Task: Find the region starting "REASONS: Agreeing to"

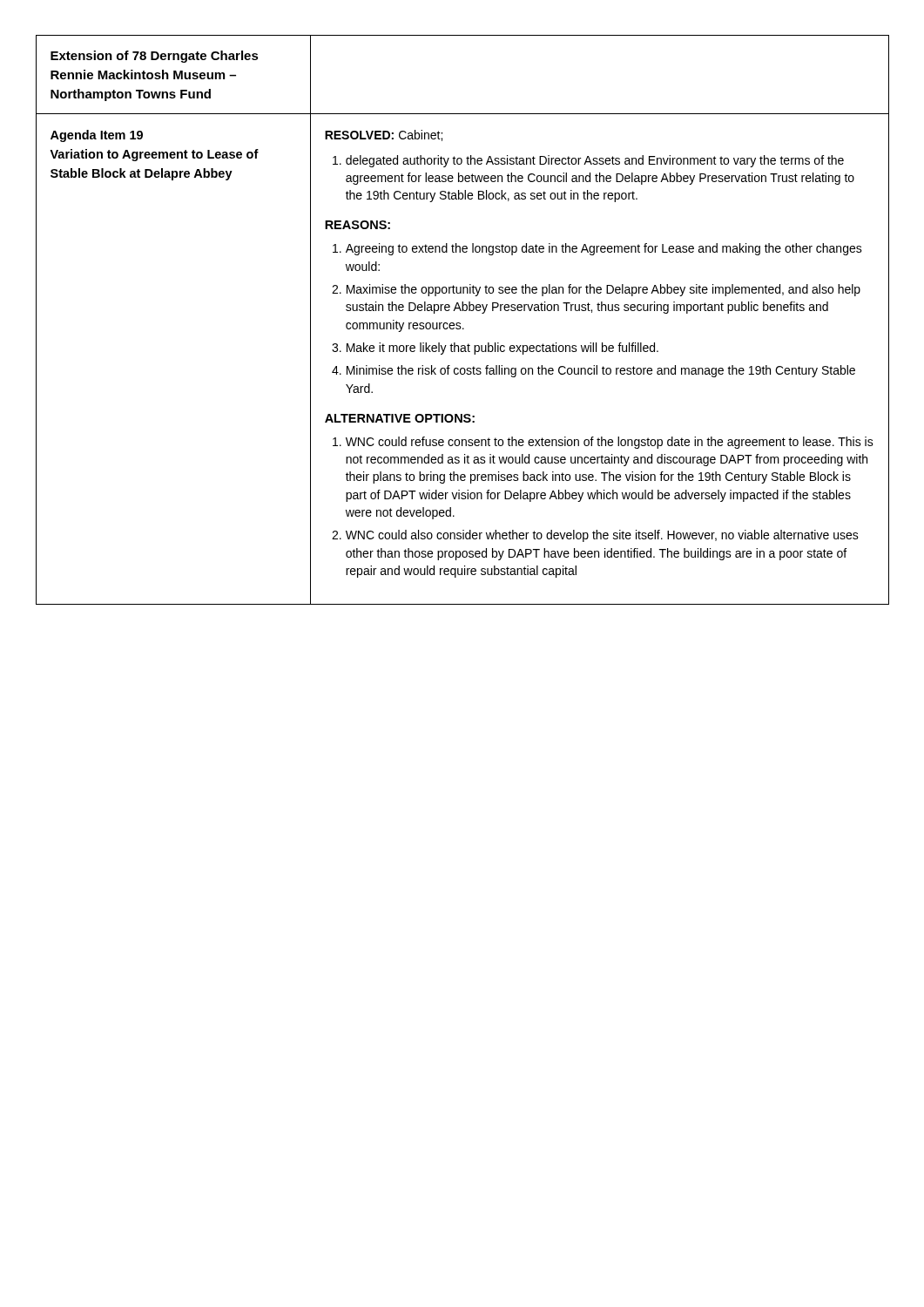Action: pos(599,307)
